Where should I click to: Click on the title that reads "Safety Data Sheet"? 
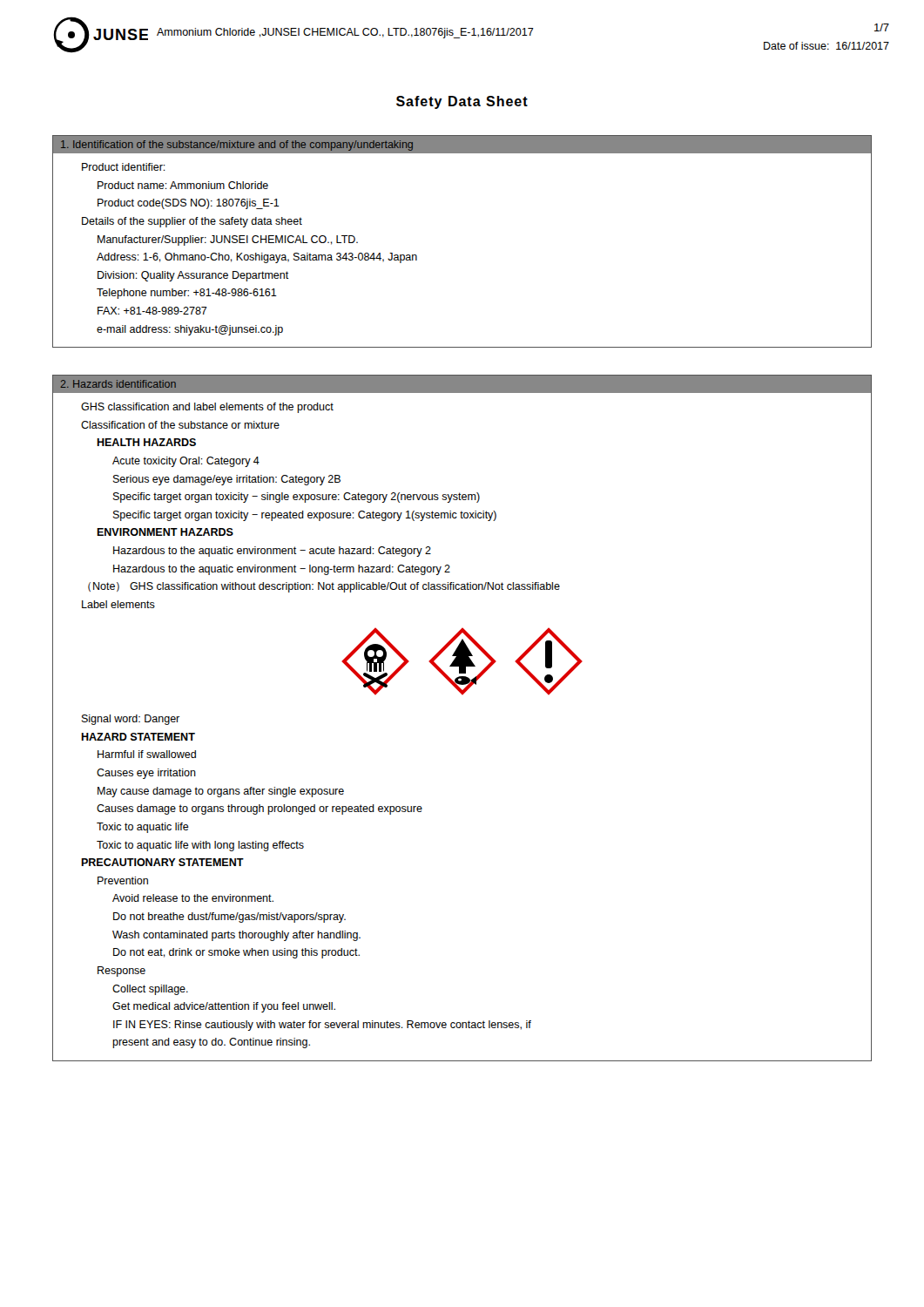point(462,101)
